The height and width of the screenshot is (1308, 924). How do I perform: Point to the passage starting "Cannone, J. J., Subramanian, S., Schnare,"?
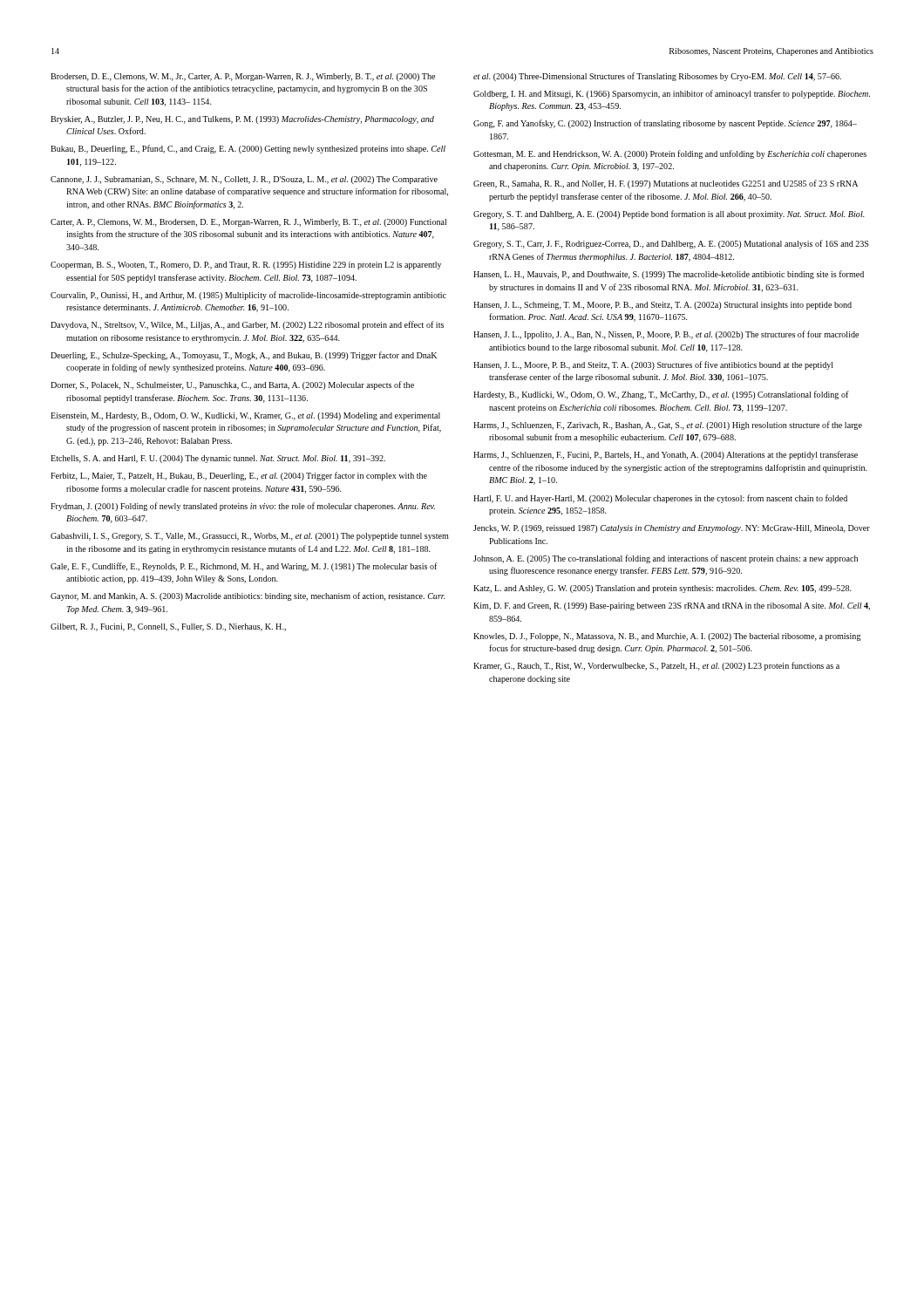[250, 192]
